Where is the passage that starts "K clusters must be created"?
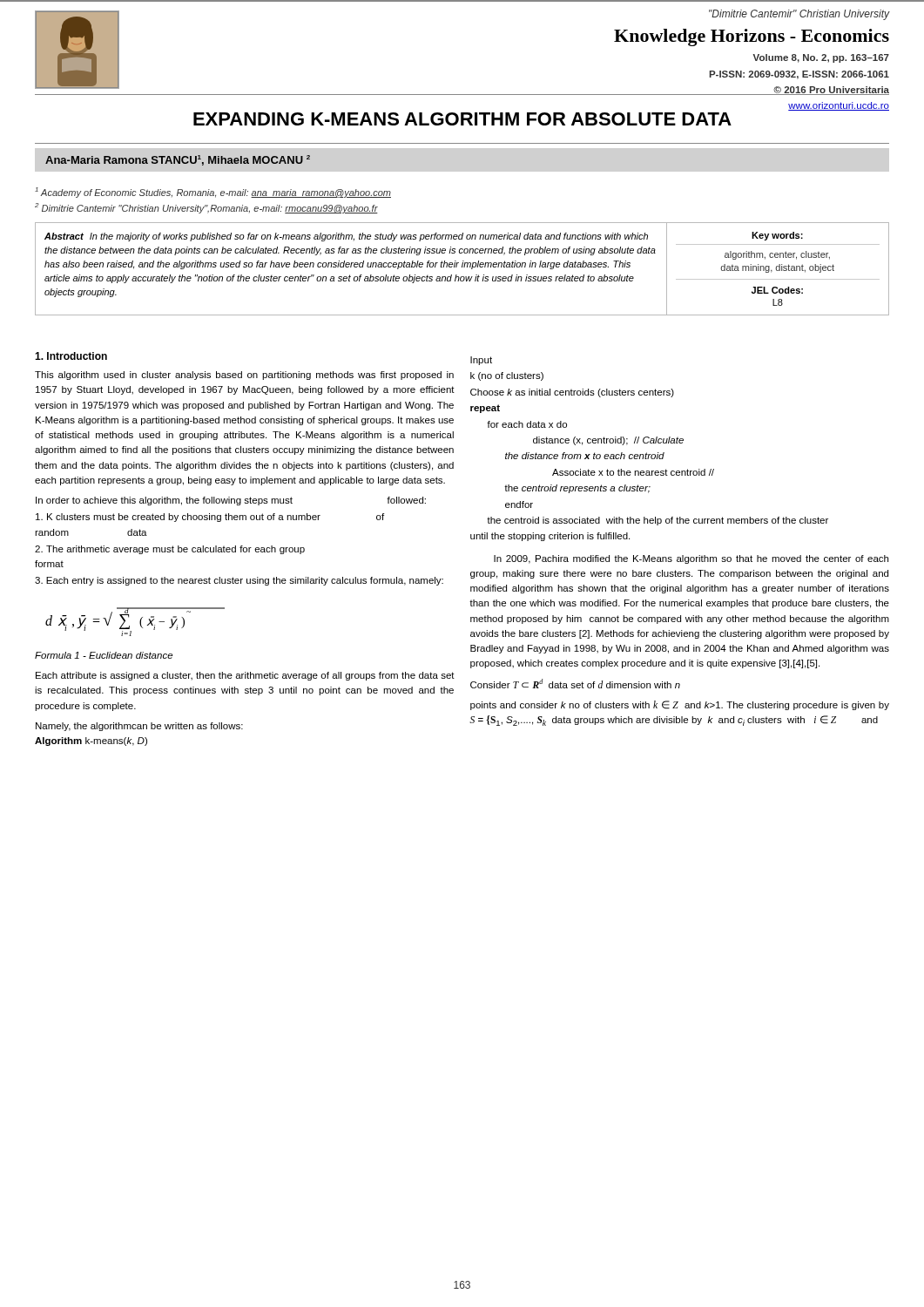924x1307 pixels. click(244, 524)
